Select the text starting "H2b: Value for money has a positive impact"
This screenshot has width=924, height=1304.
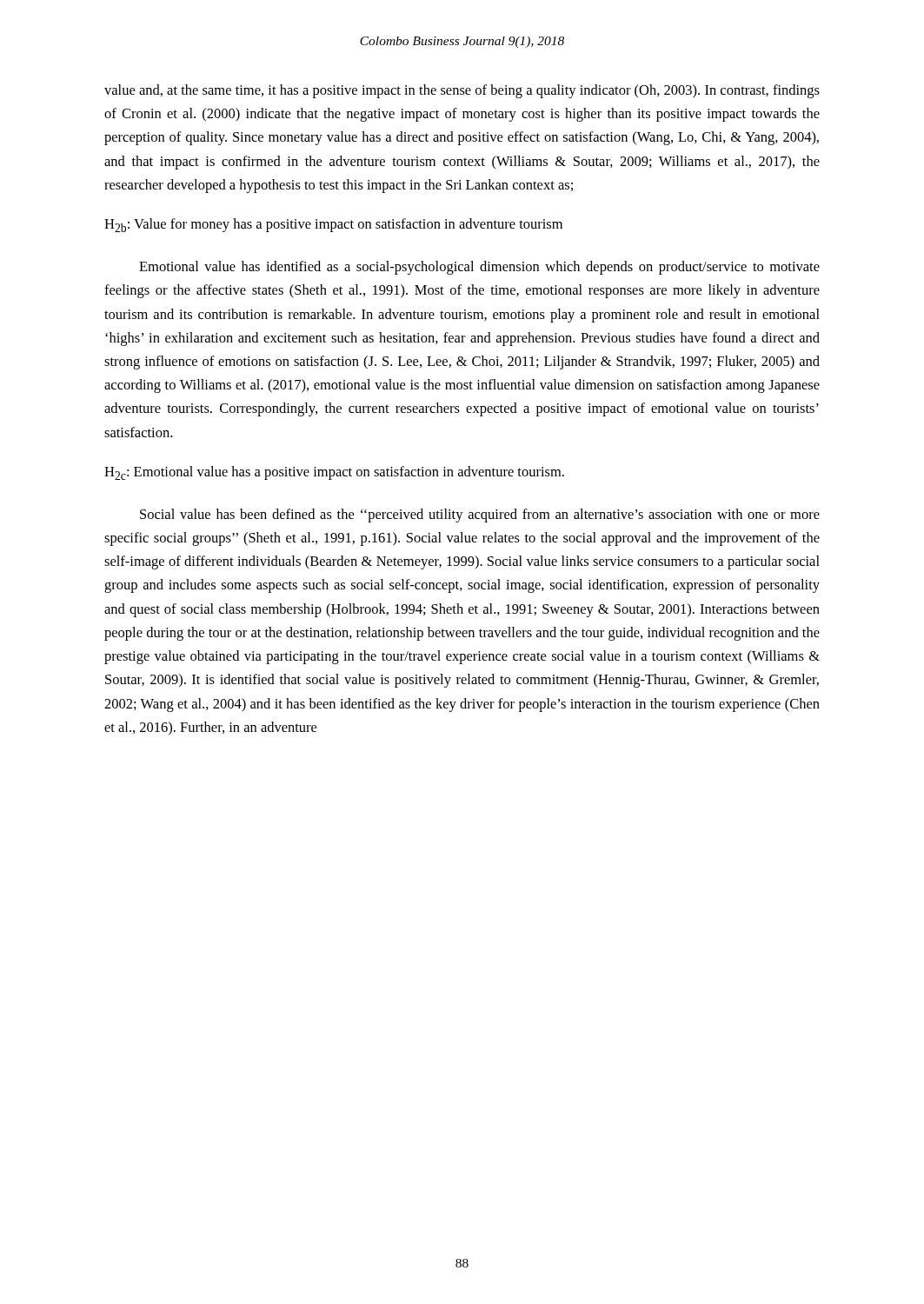pyautogui.click(x=334, y=225)
